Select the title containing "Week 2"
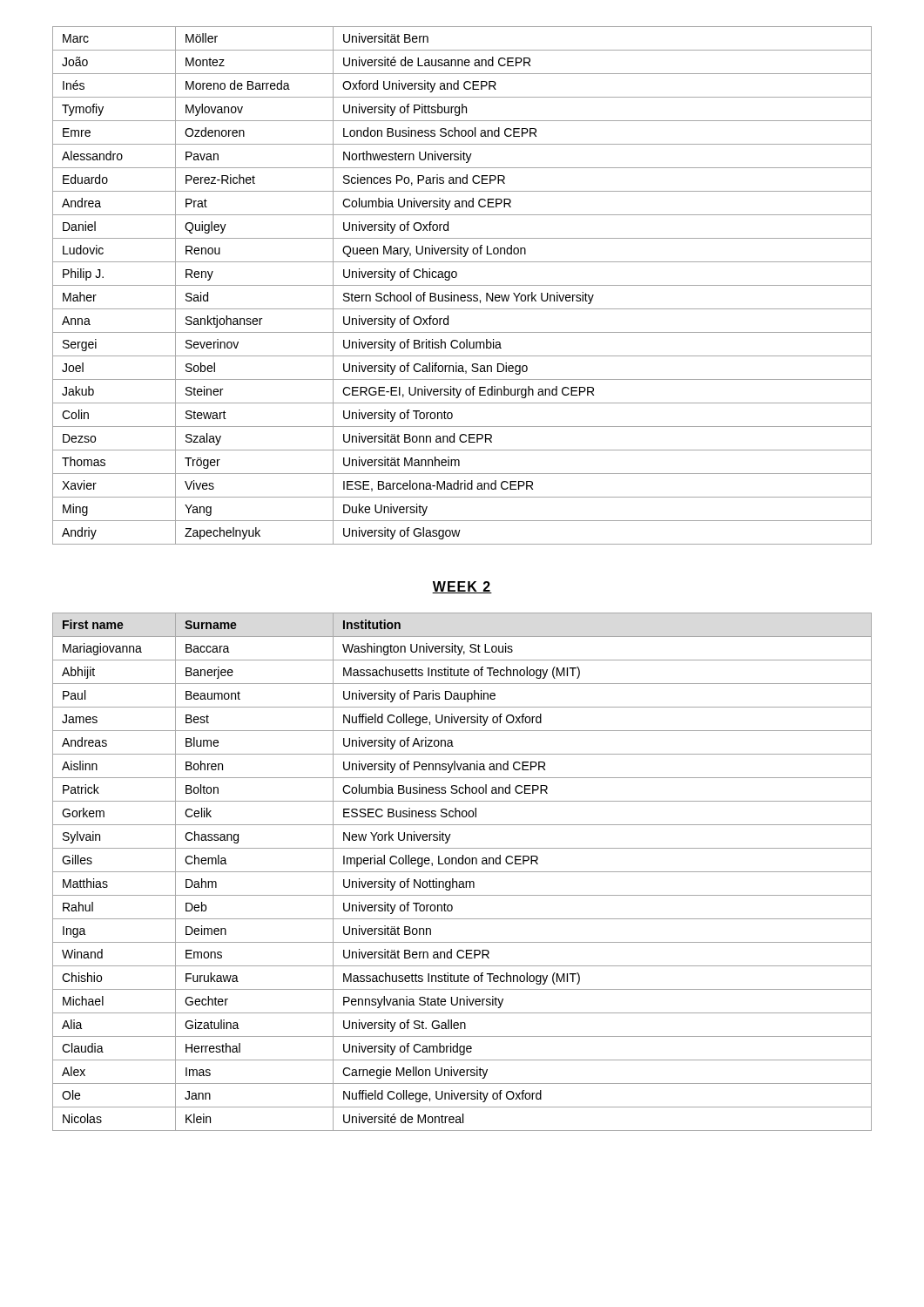Image resolution: width=924 pixels, height=1307 pixels. point(462,587)
